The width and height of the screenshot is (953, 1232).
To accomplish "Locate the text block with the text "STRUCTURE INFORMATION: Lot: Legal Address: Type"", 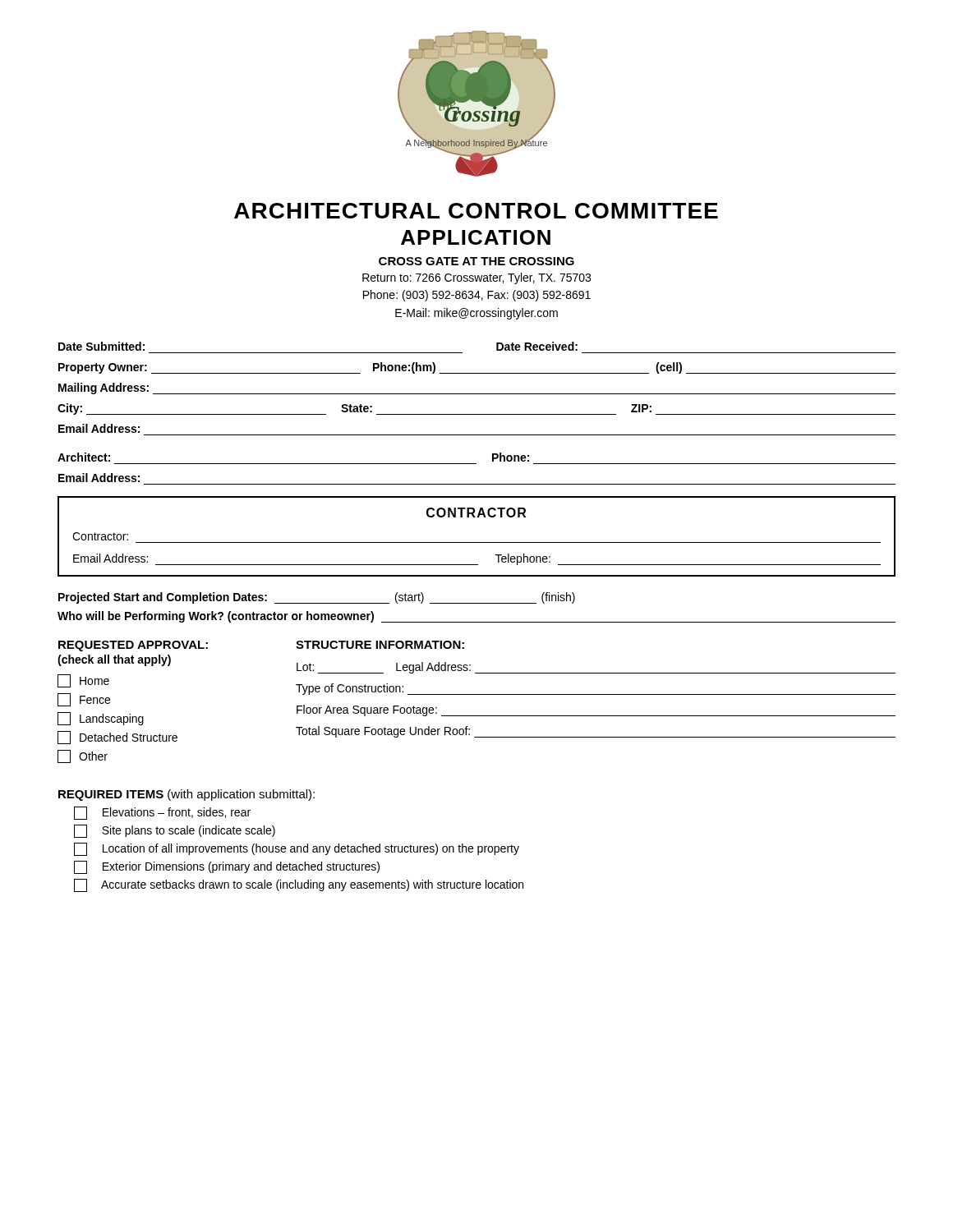I will pyautogui.click(x=596, y=687).
